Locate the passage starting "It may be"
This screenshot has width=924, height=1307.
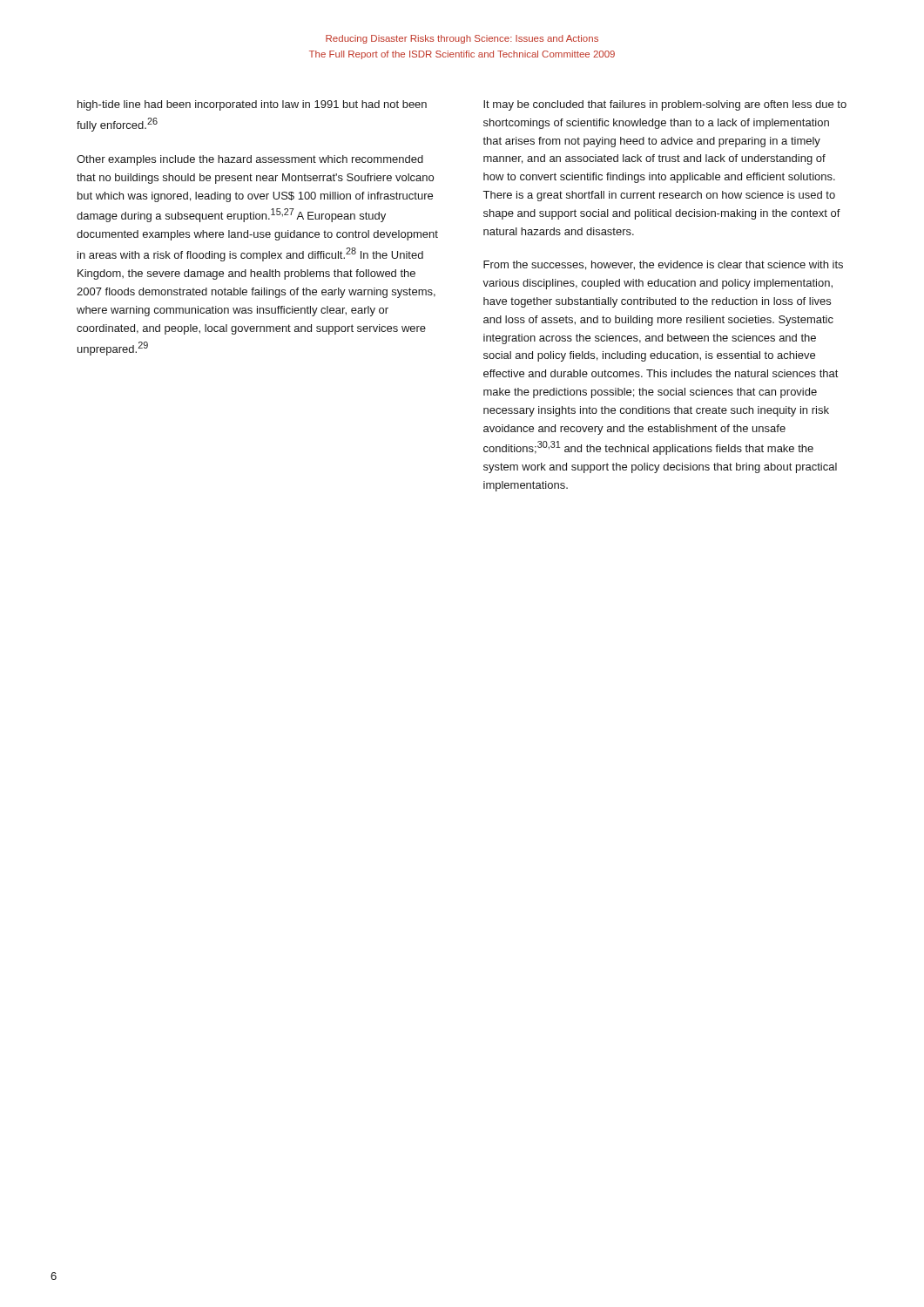[x=665, y=168]
